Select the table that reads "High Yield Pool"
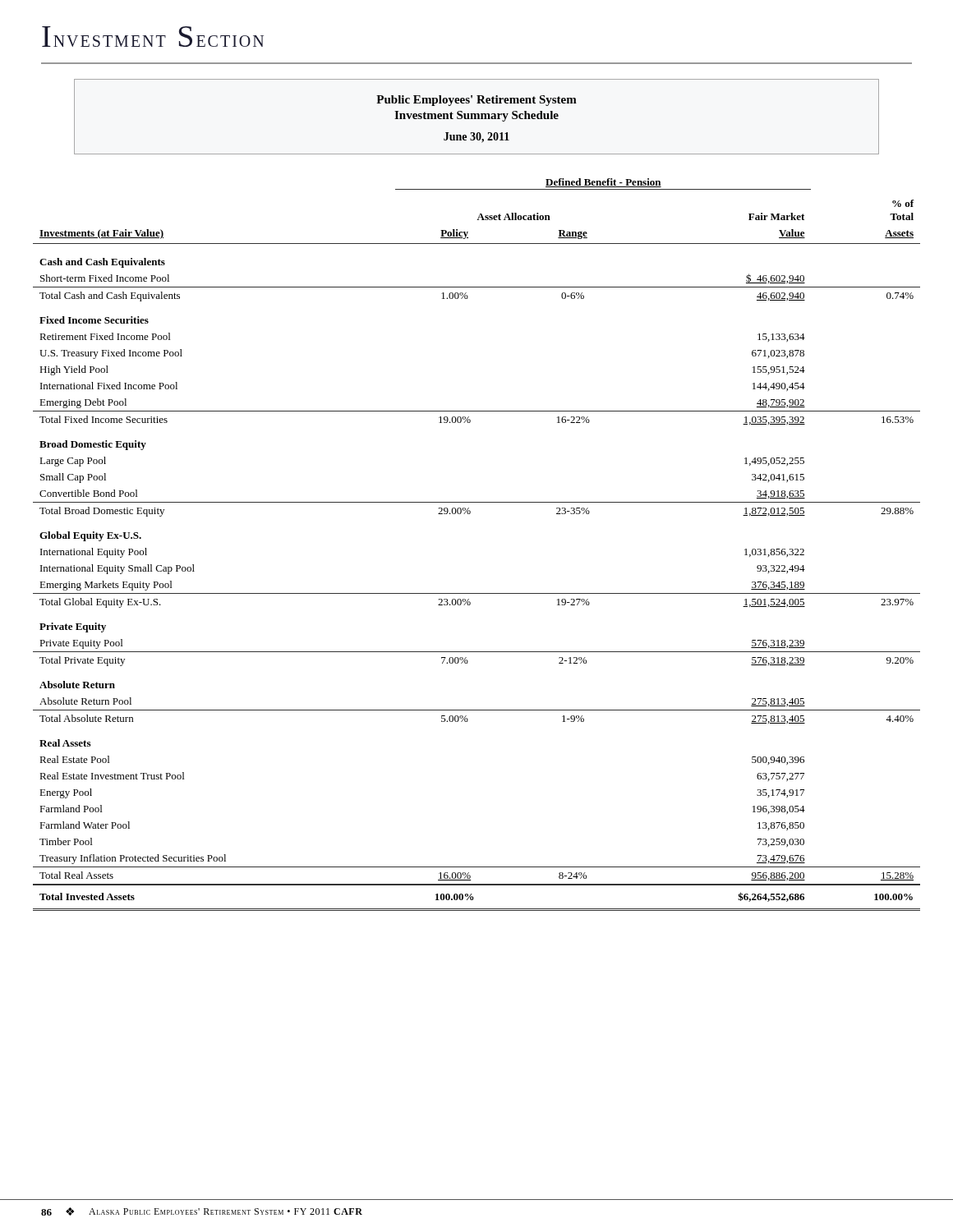This screenshot has width=953, height=1232. [x=476, y=539]
